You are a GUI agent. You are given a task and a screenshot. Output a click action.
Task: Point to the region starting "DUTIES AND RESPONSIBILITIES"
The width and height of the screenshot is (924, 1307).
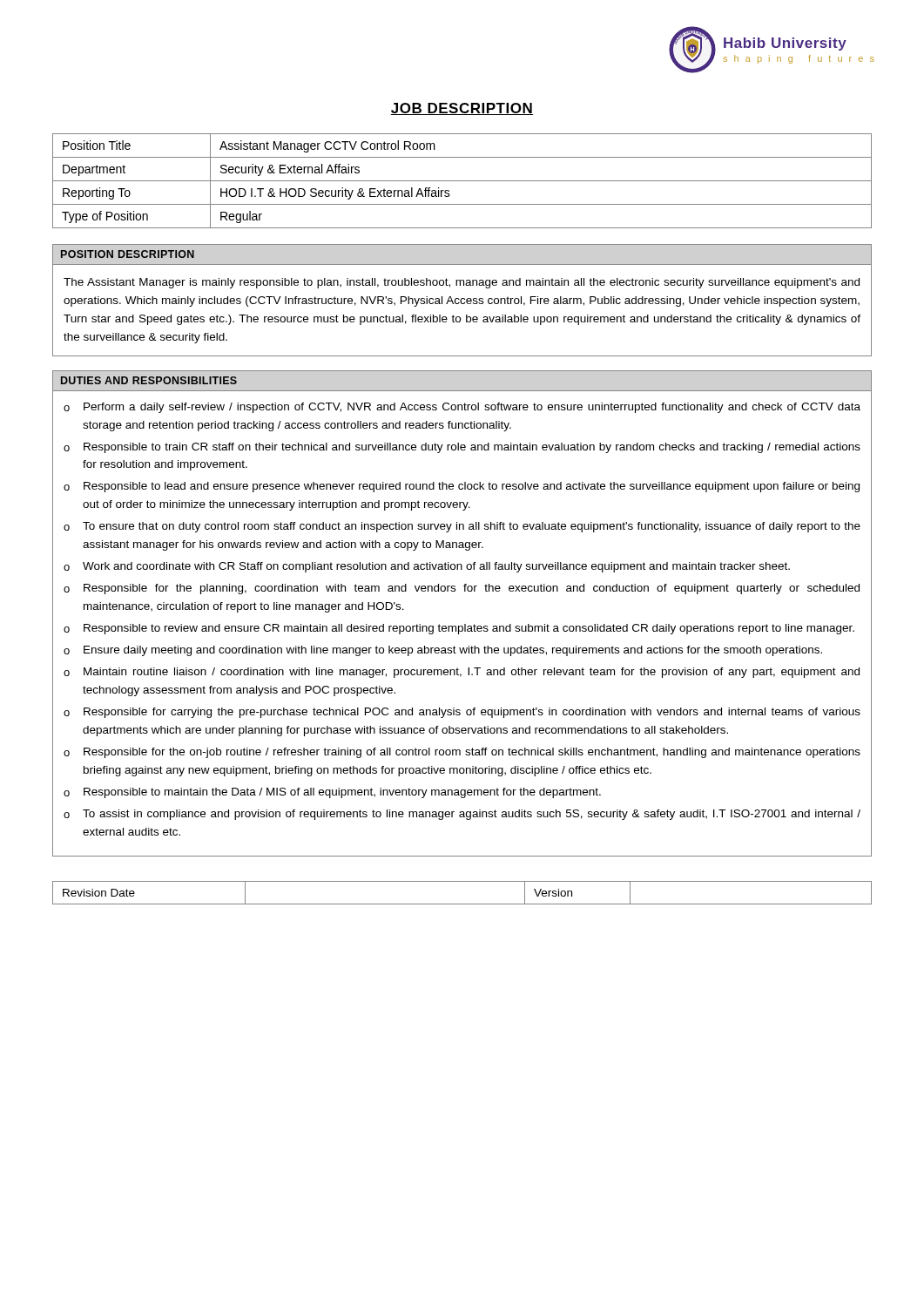pyautogui.click(x=149, y=381)
